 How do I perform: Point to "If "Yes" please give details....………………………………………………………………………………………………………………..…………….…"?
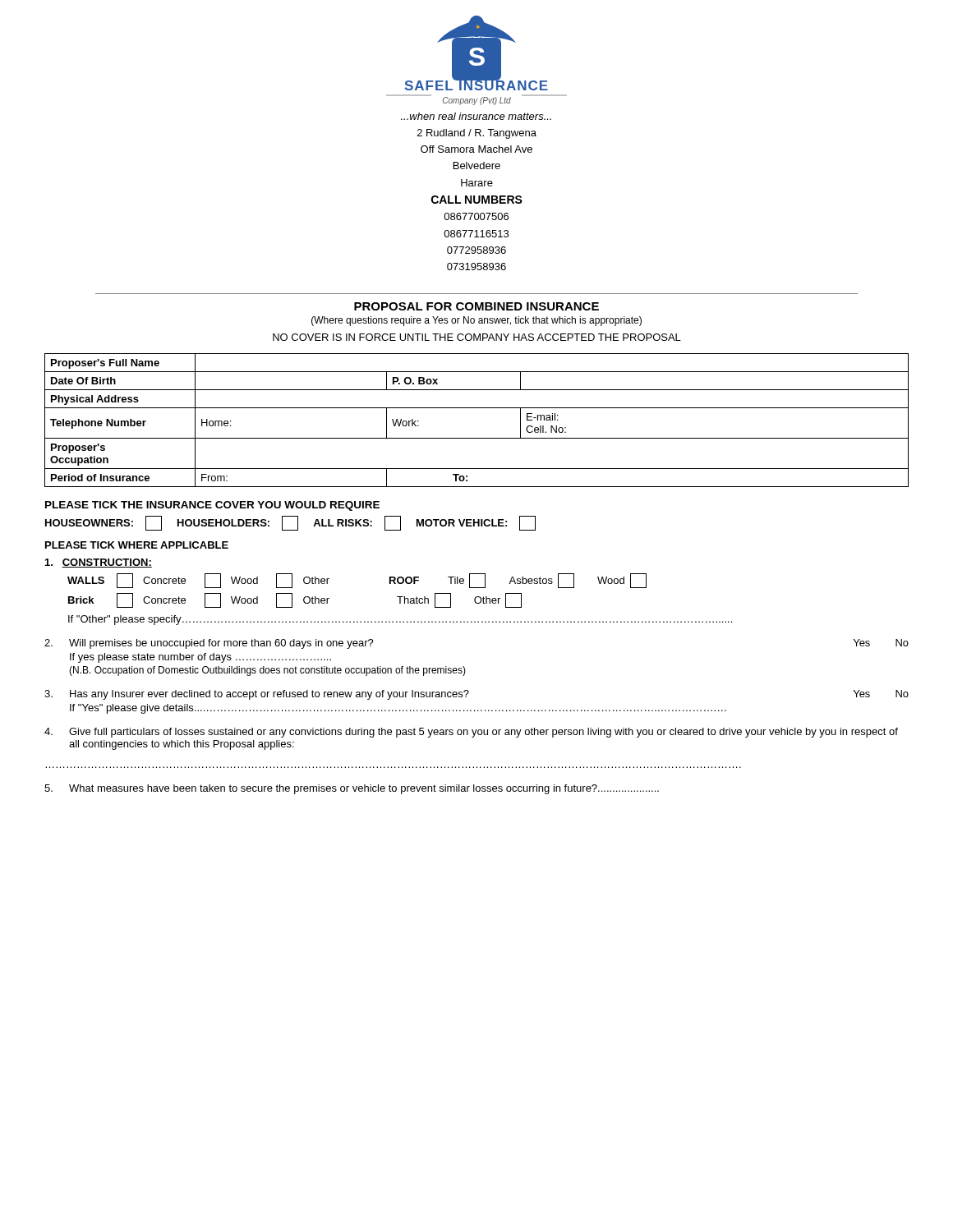398,708
